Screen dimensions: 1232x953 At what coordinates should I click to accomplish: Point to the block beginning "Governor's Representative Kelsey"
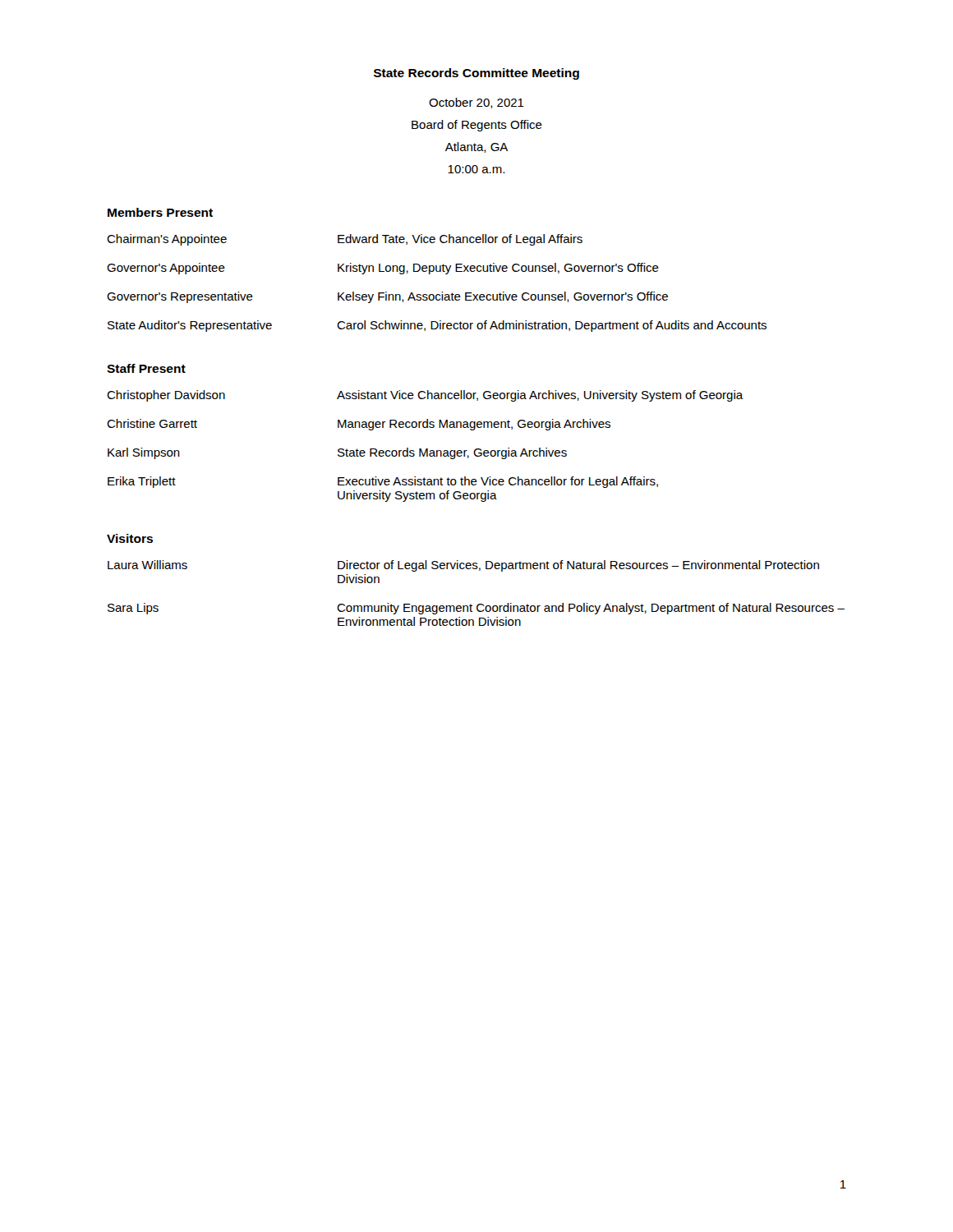[476, 296]
